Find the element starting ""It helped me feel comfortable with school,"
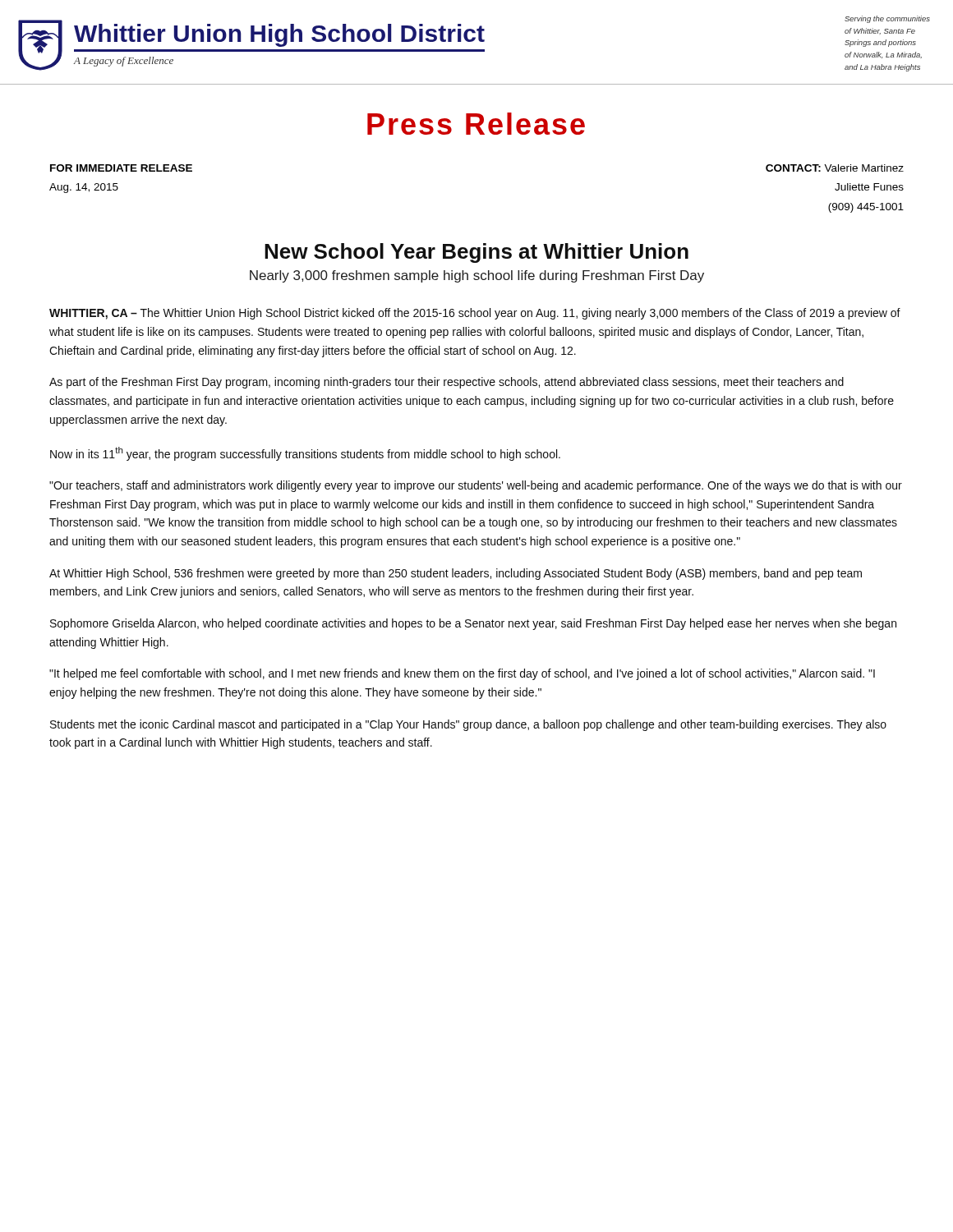Image resolution: width=953 pixels, height=1232 pixels. click(x=462, y=683)
